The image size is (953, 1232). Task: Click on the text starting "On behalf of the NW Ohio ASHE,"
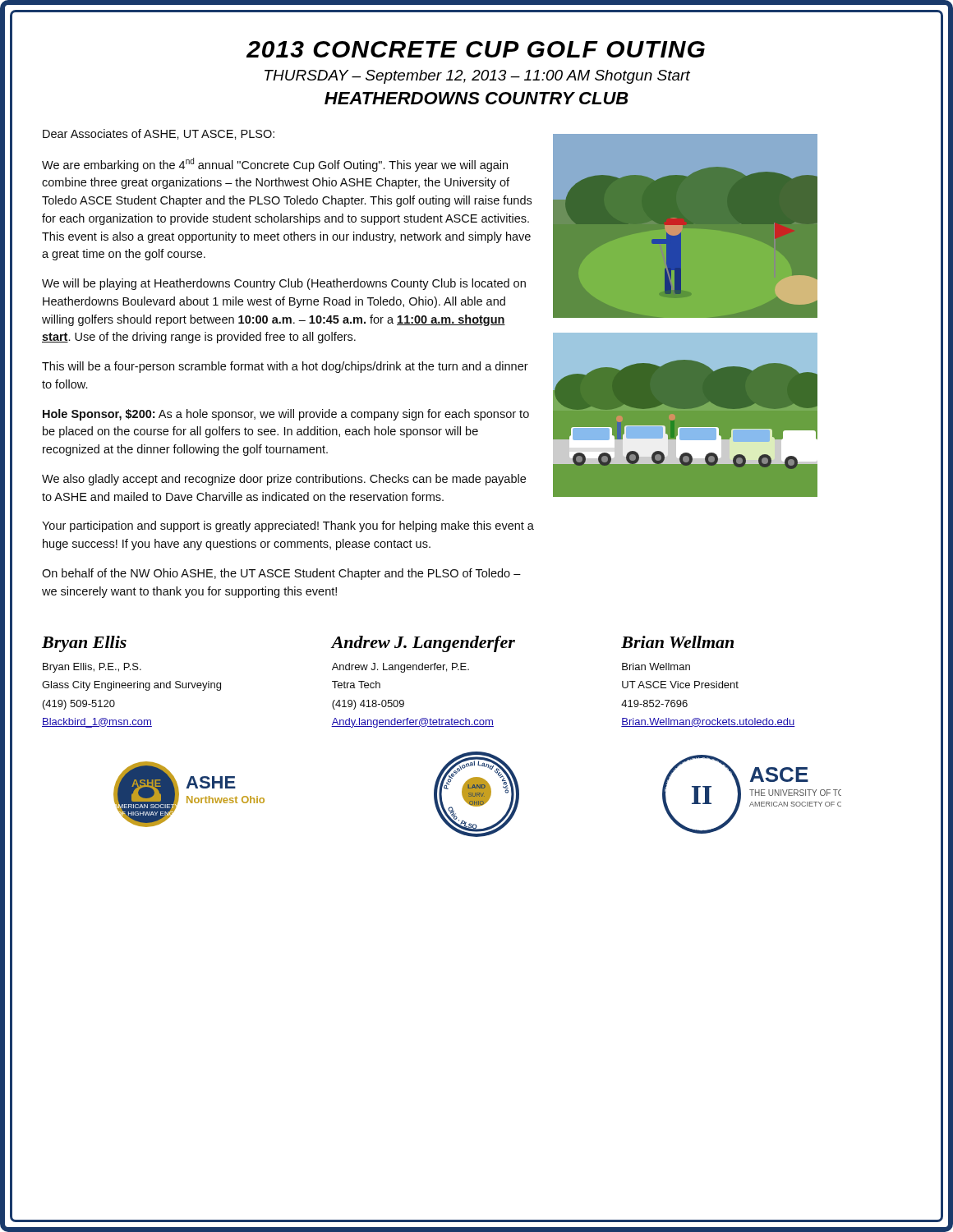[281, 582]
